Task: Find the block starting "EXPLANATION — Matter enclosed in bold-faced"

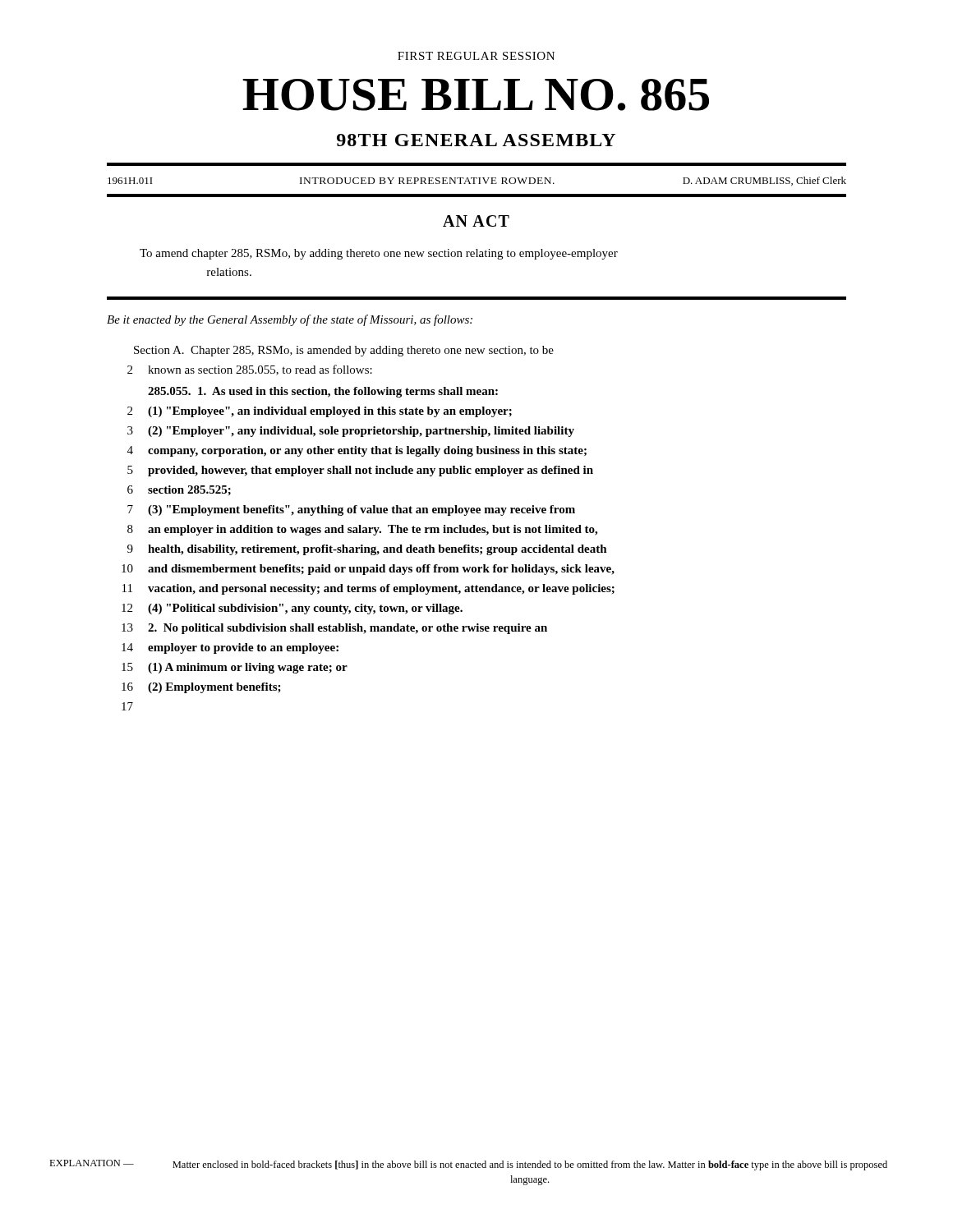Action: point(476,1172)
